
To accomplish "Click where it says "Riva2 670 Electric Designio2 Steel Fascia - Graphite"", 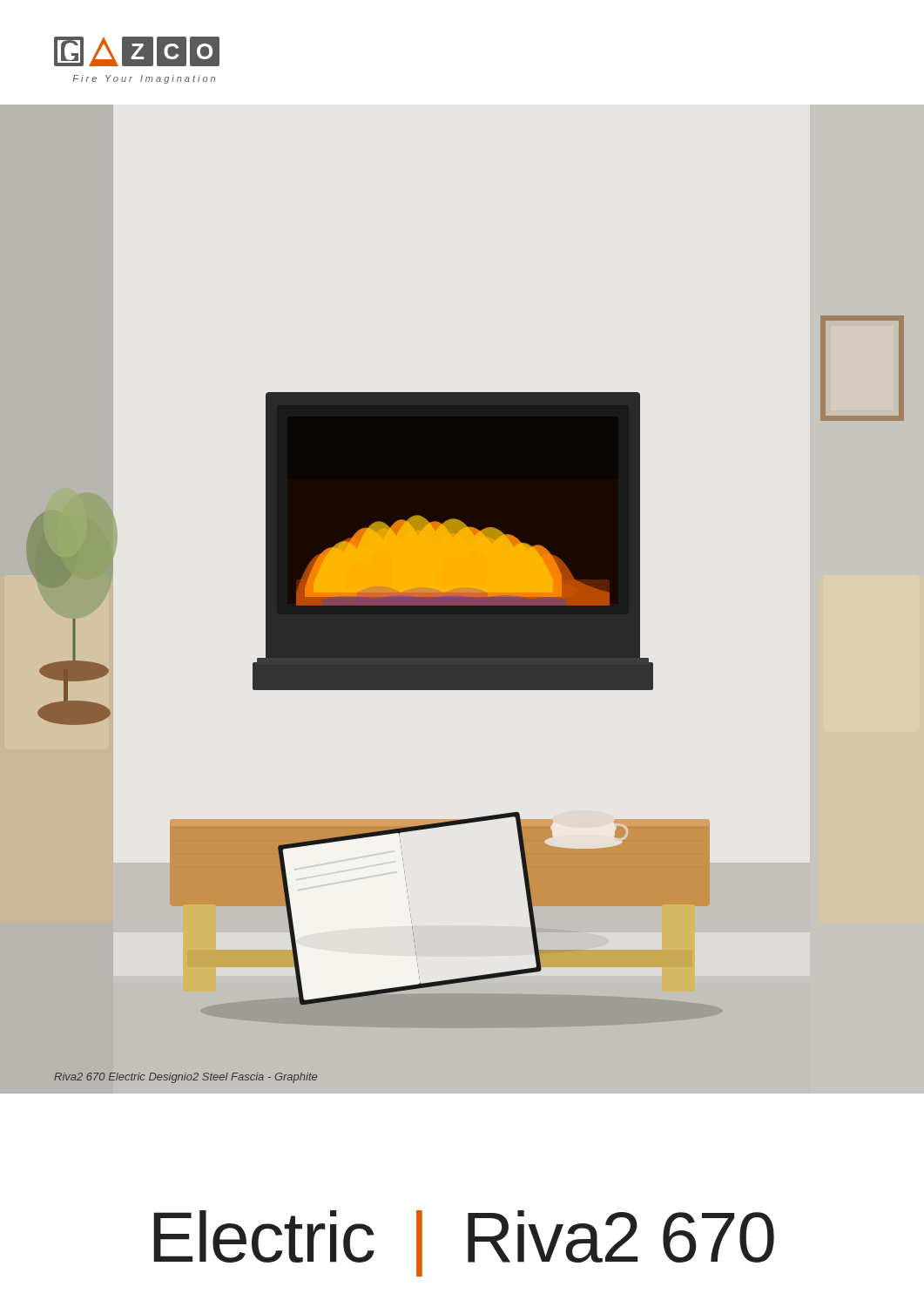I will [x=186, y=1077].
